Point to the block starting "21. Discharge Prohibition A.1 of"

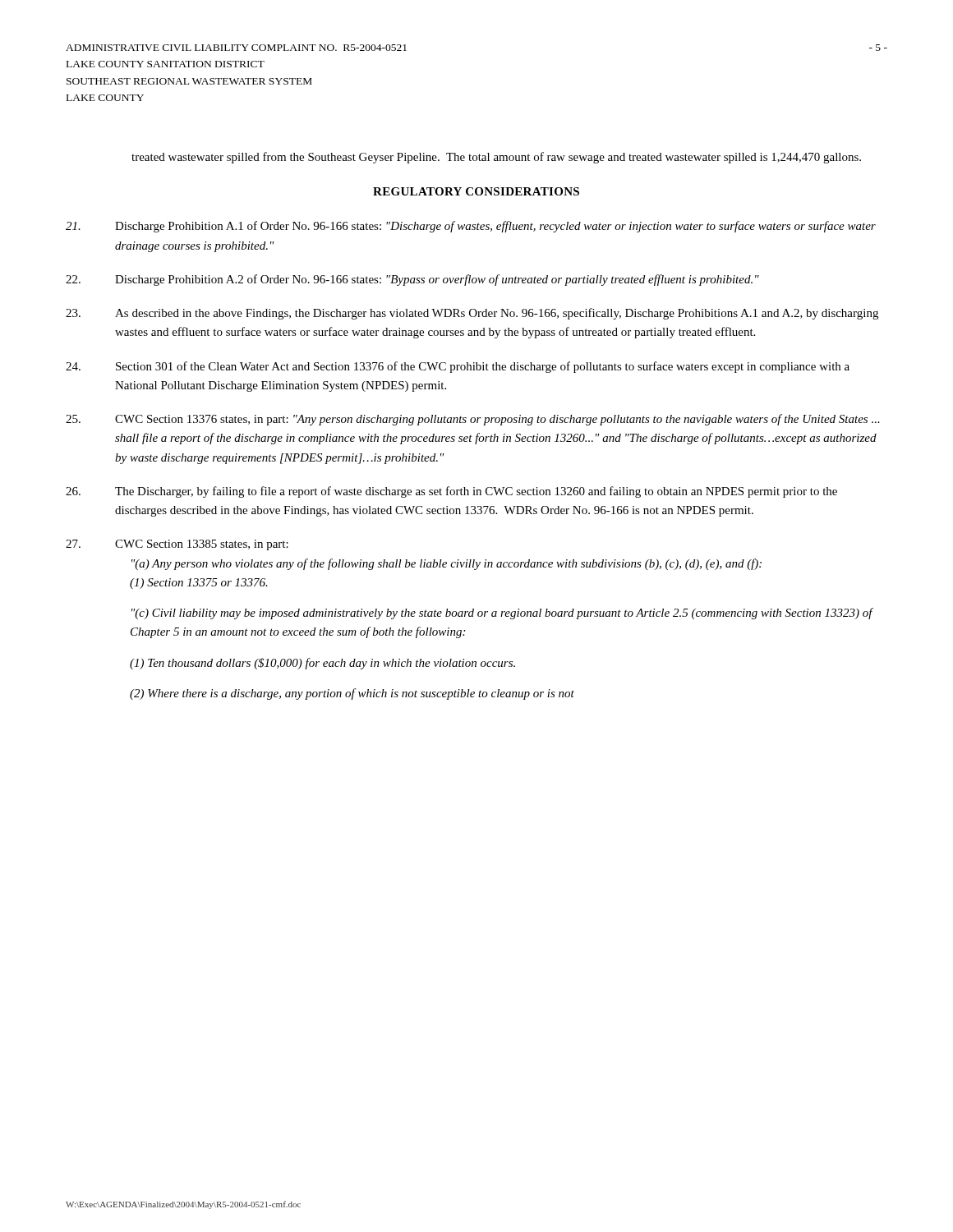[x=476, y=236]
